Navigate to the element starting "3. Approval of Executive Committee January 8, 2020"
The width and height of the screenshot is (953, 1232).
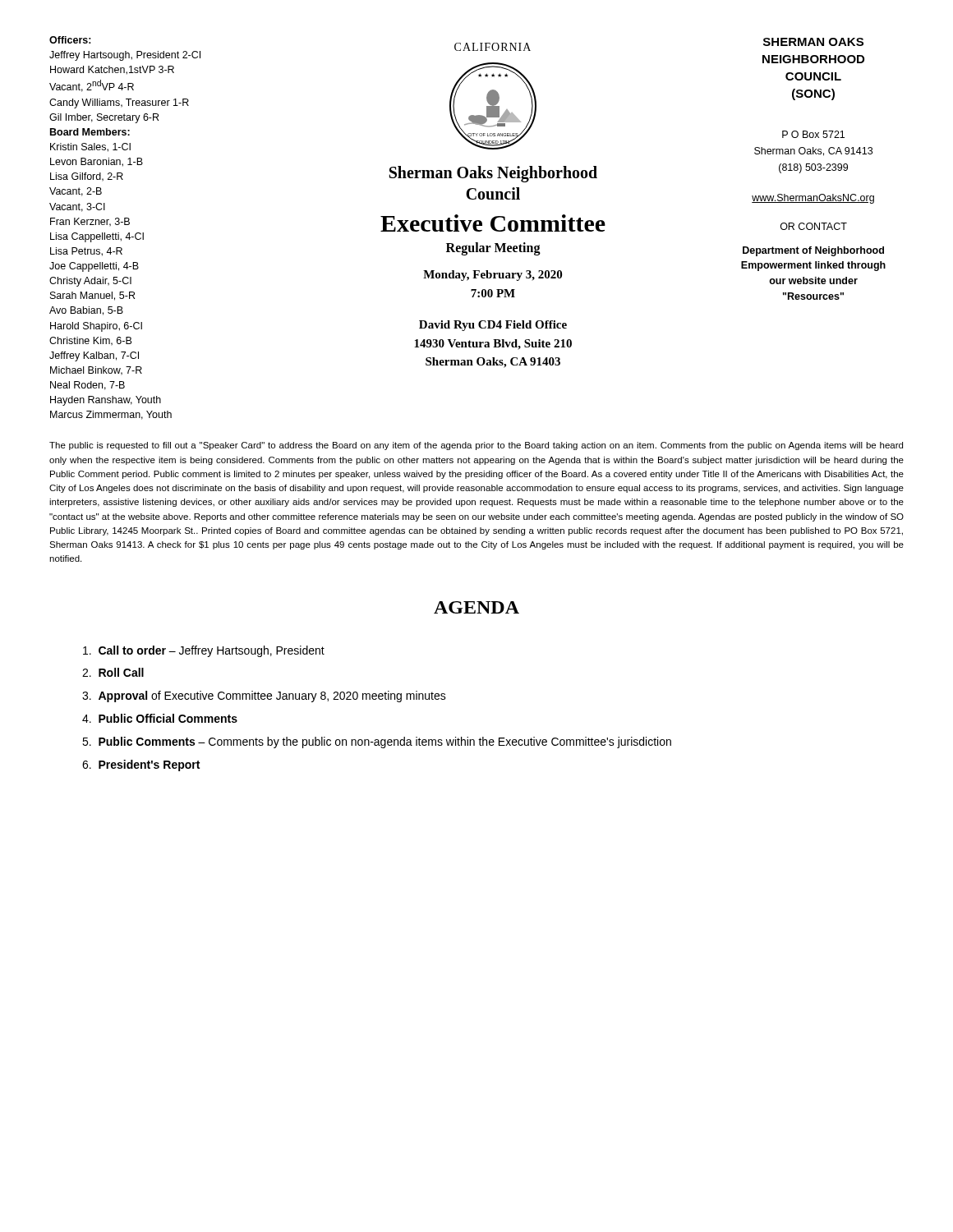[264, 696]
